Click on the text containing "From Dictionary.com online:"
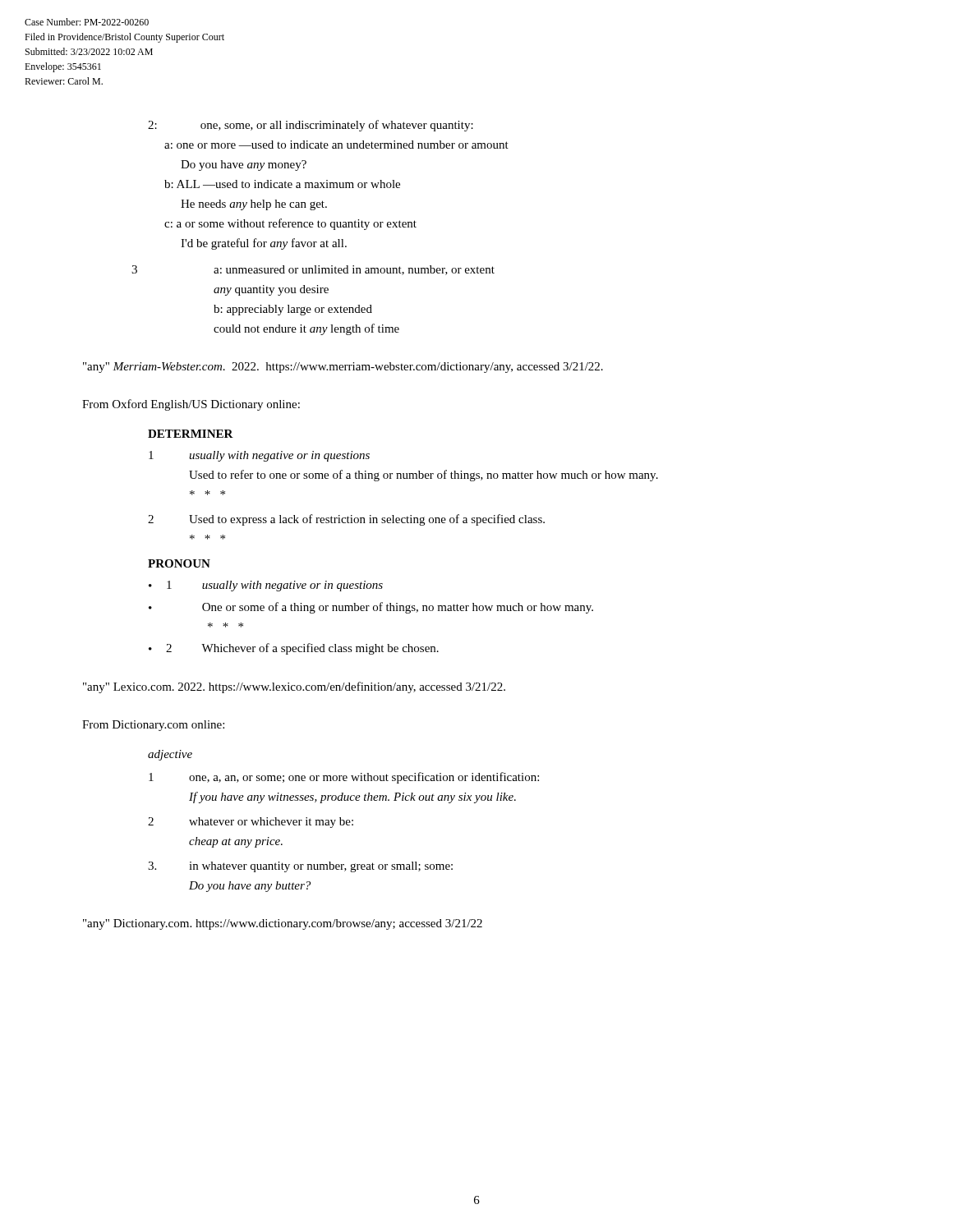The width and height of the screenshot is (953, 1232). 154,724
